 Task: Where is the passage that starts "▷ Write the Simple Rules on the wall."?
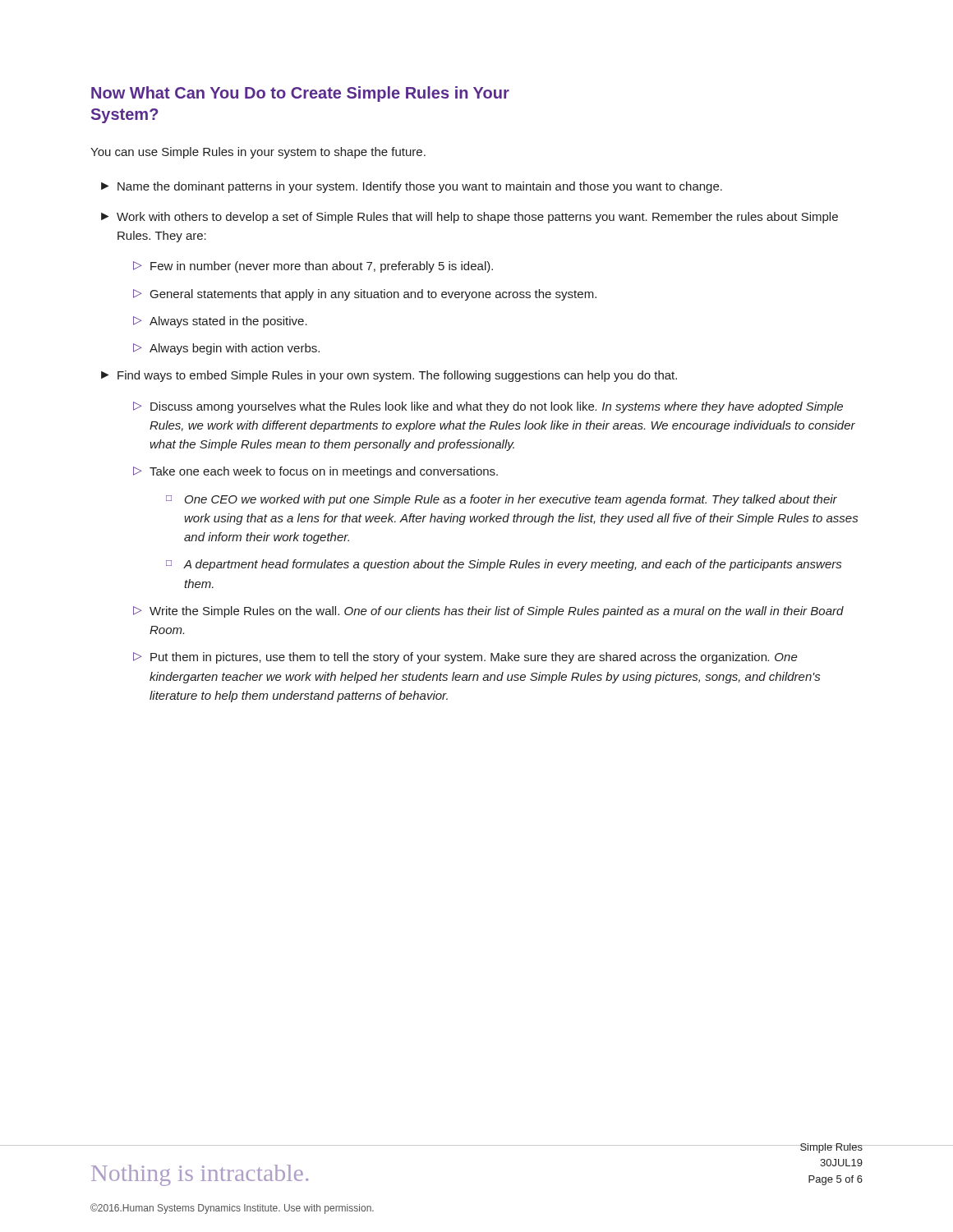498,620
